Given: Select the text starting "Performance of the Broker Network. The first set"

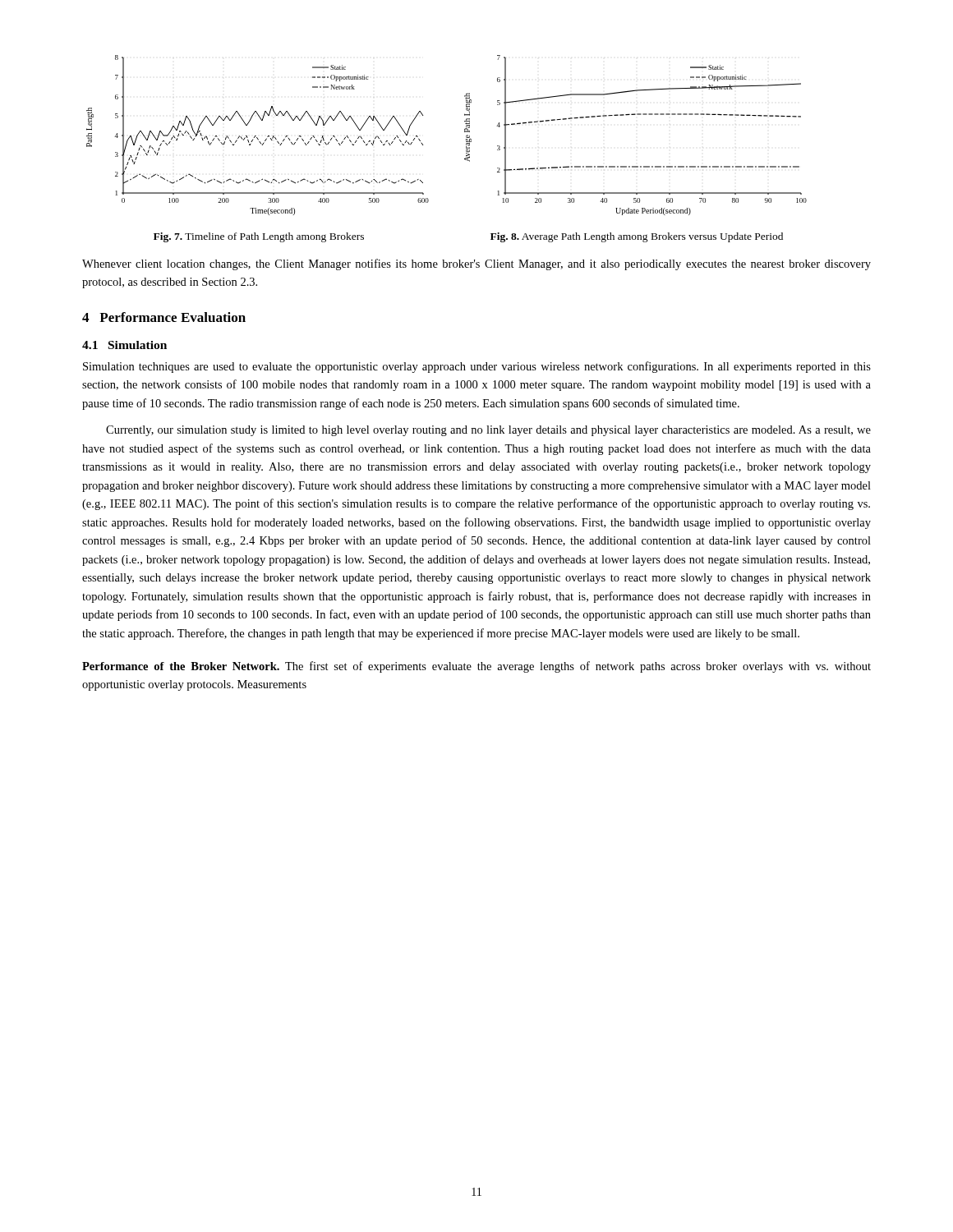Looking at the screenshot, I should [x=476, y=675].
